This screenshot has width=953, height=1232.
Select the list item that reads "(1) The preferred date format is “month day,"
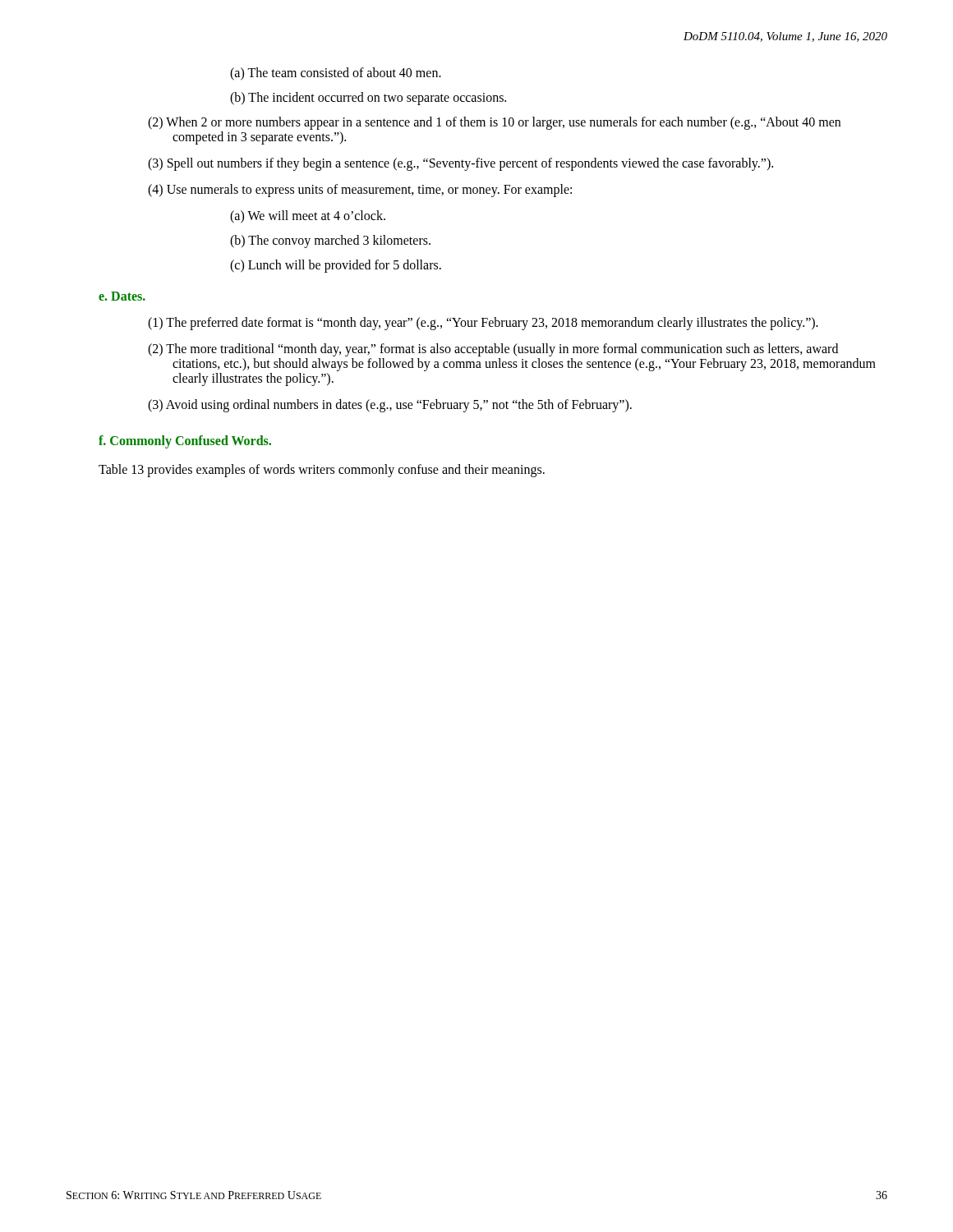click(x=483, y=322)
